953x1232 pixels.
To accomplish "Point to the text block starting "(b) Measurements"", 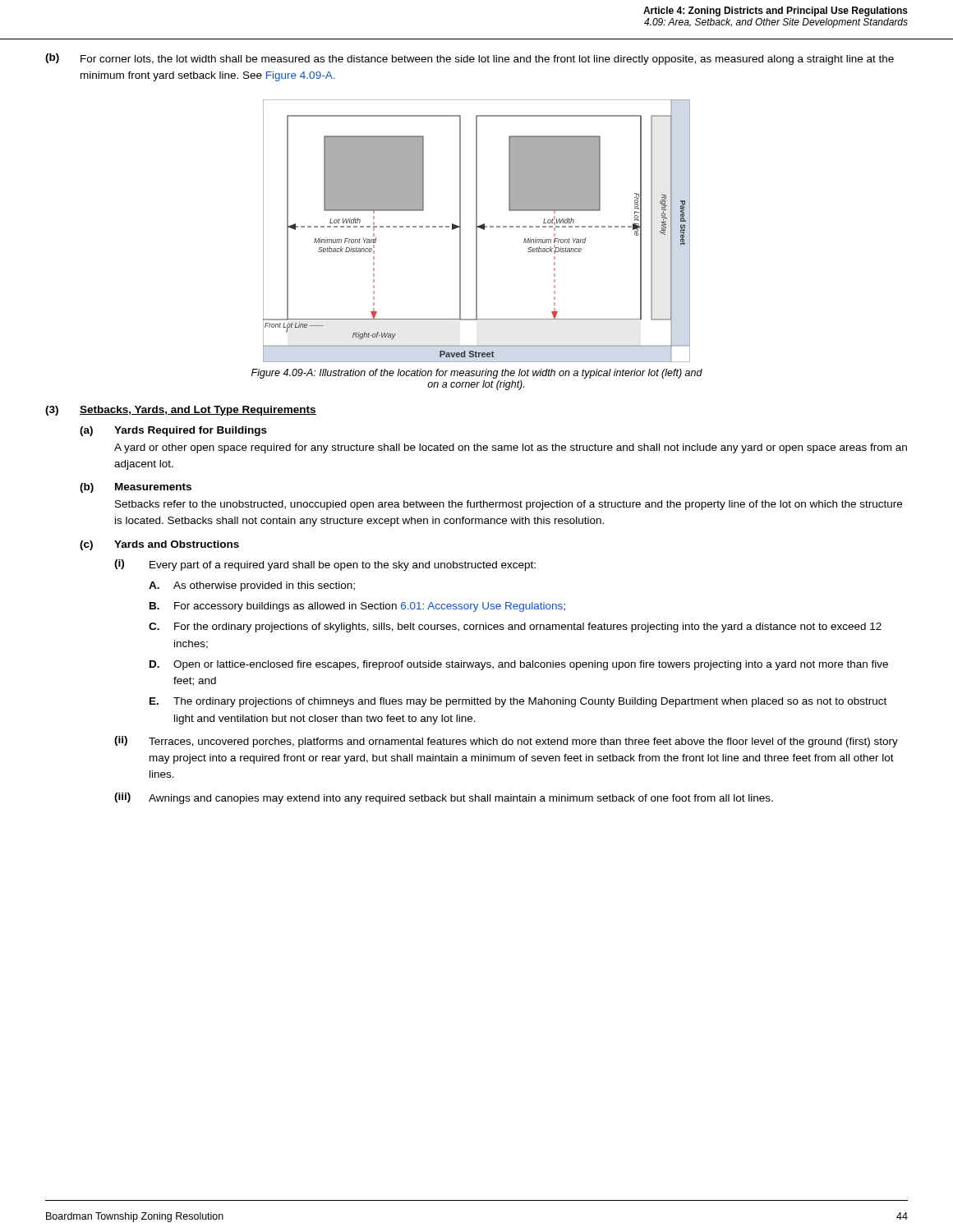I will [x=136, y=488].
